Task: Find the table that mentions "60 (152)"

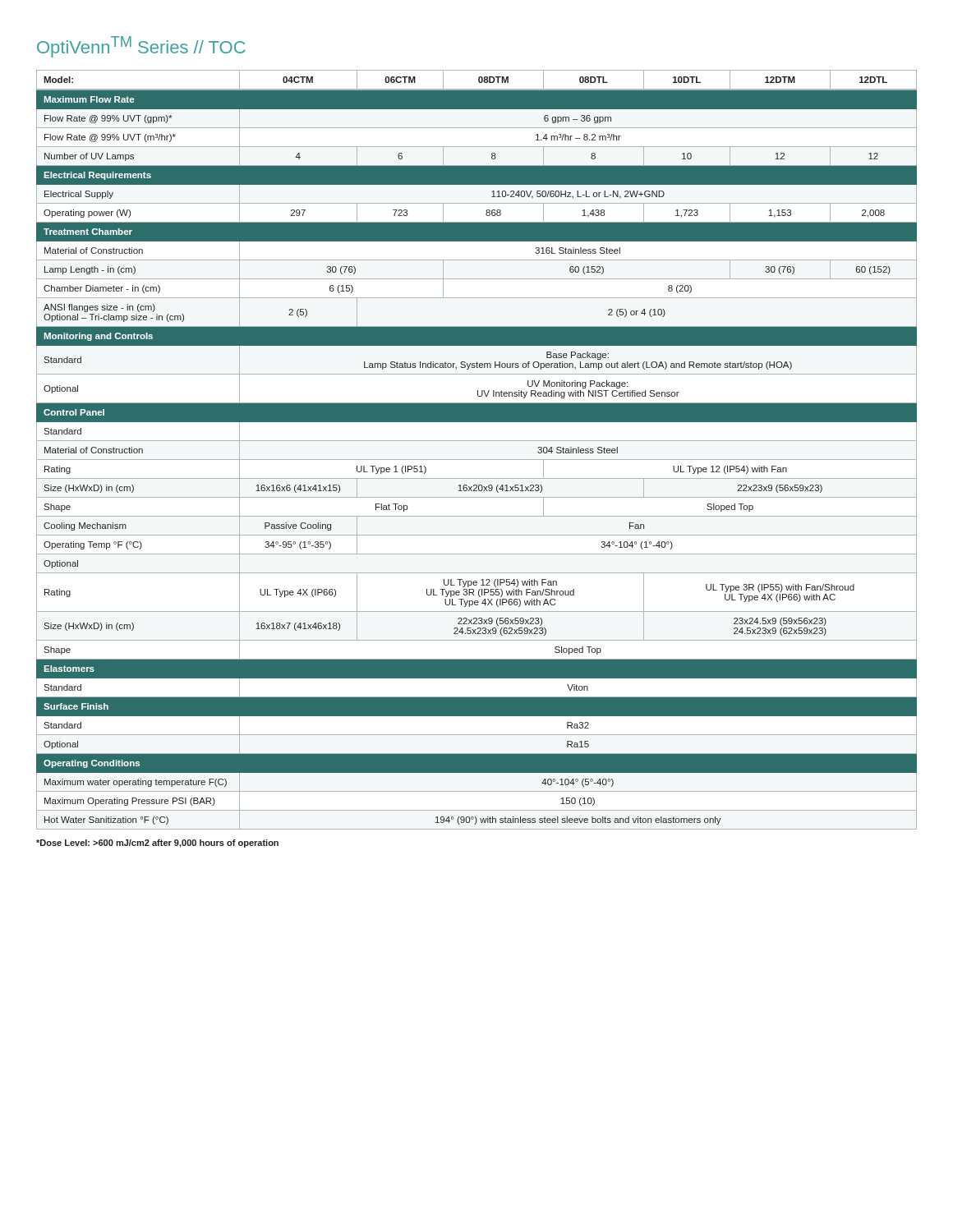Action: click(476, 450)
